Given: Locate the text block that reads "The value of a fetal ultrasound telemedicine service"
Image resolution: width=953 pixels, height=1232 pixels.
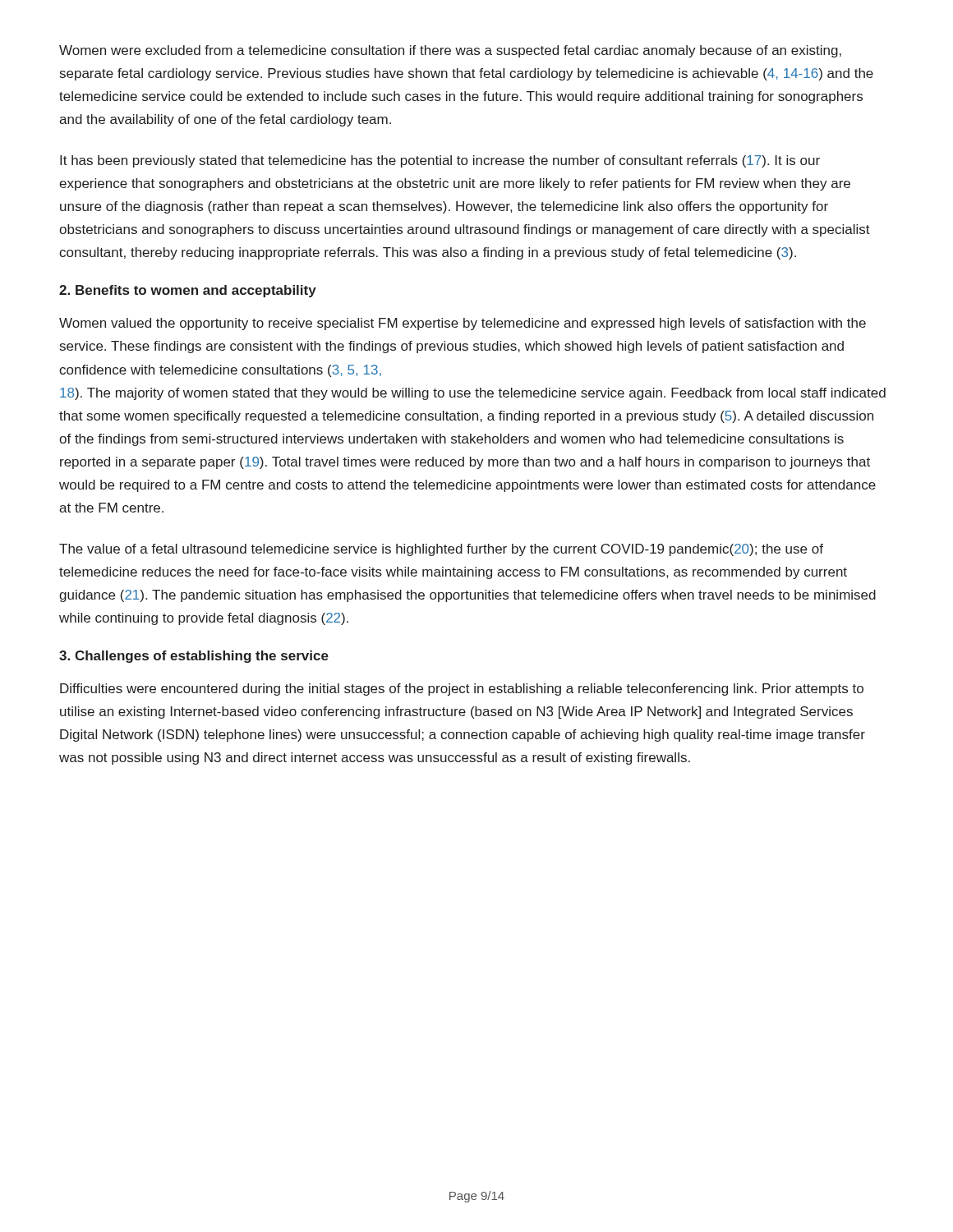Looking at the screenshot, I should (468, 583).
